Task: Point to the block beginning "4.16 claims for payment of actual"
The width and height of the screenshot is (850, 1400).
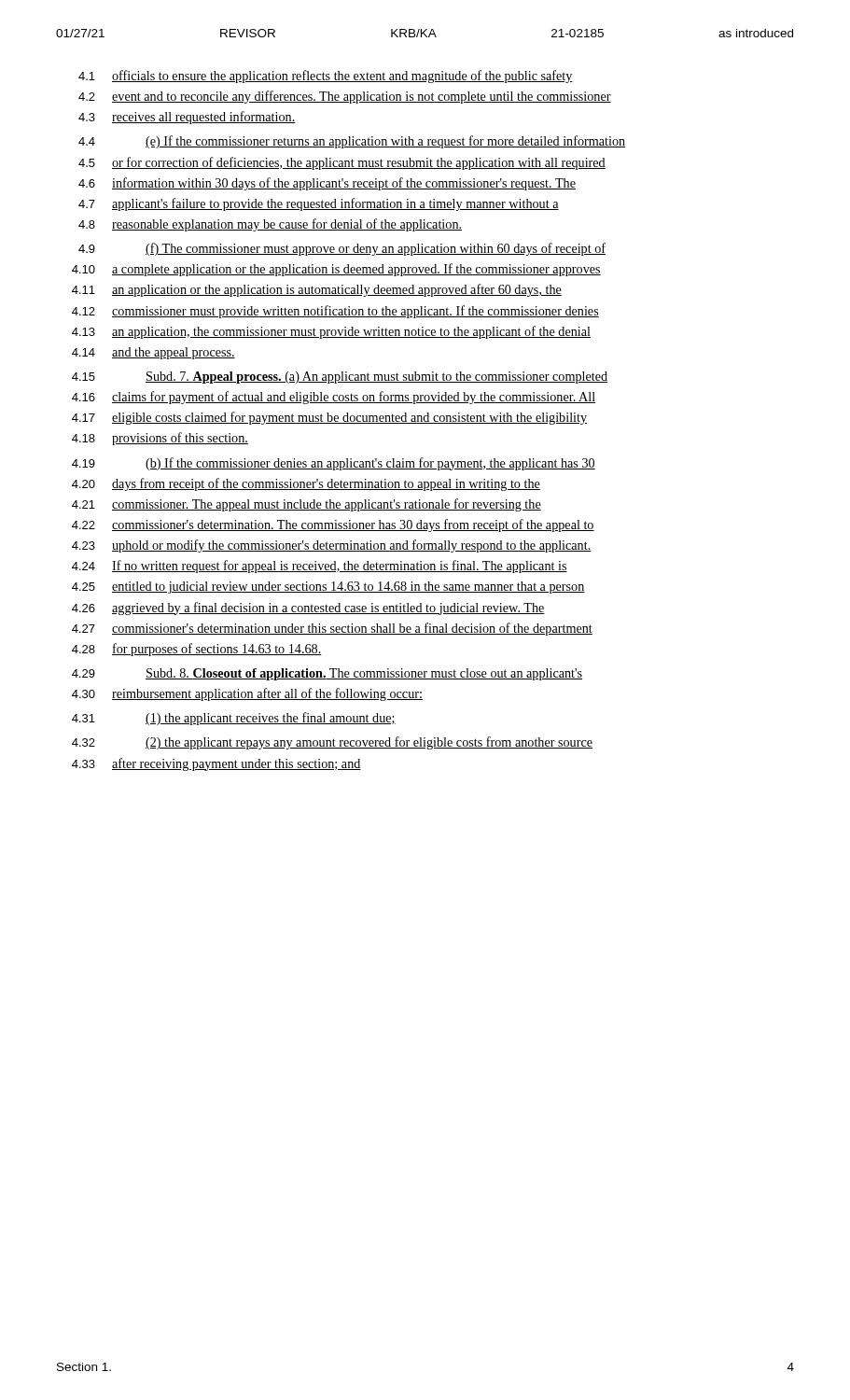Action: pos(425,397)
